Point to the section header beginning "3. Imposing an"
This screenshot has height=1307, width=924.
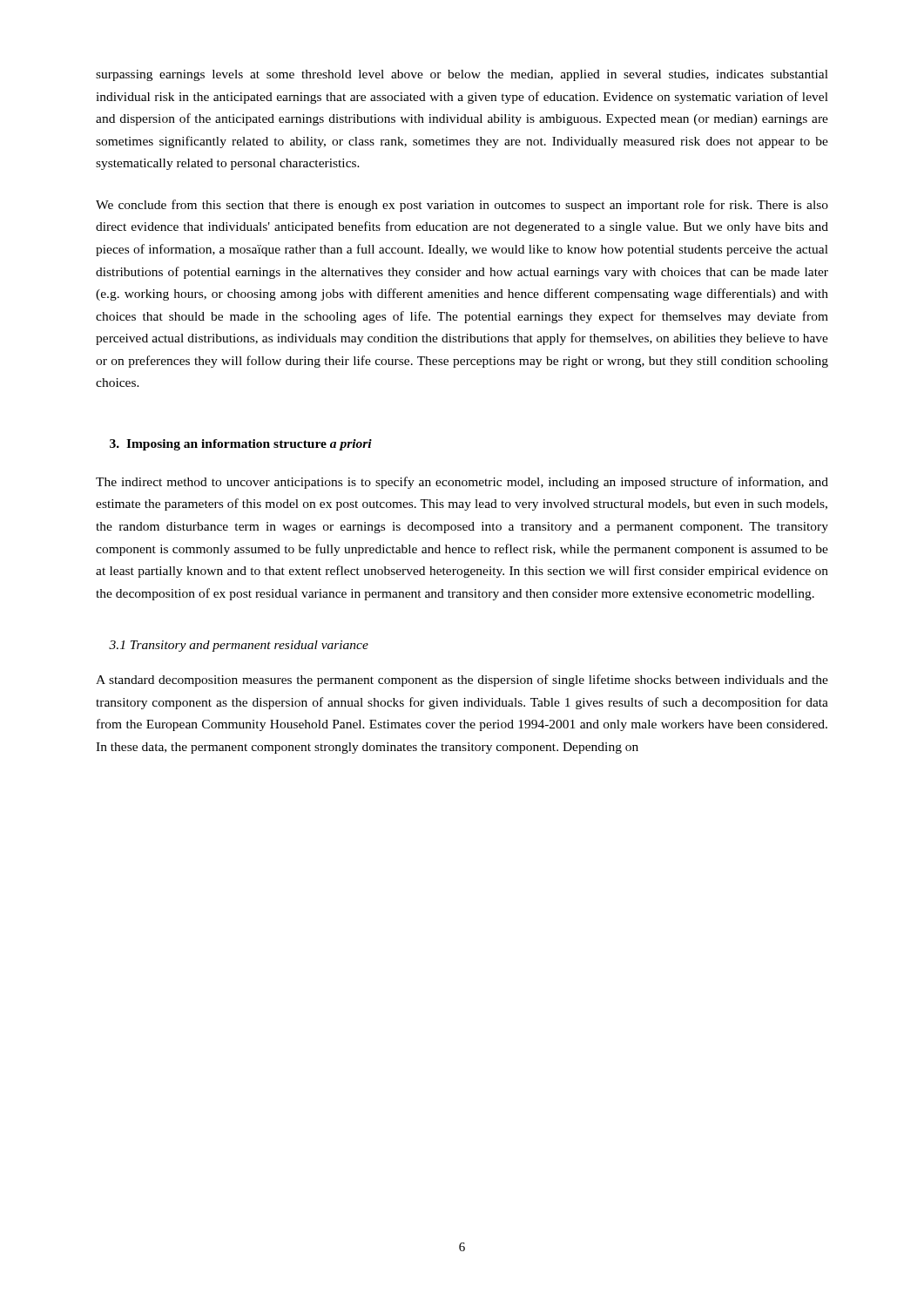[234, 443]
